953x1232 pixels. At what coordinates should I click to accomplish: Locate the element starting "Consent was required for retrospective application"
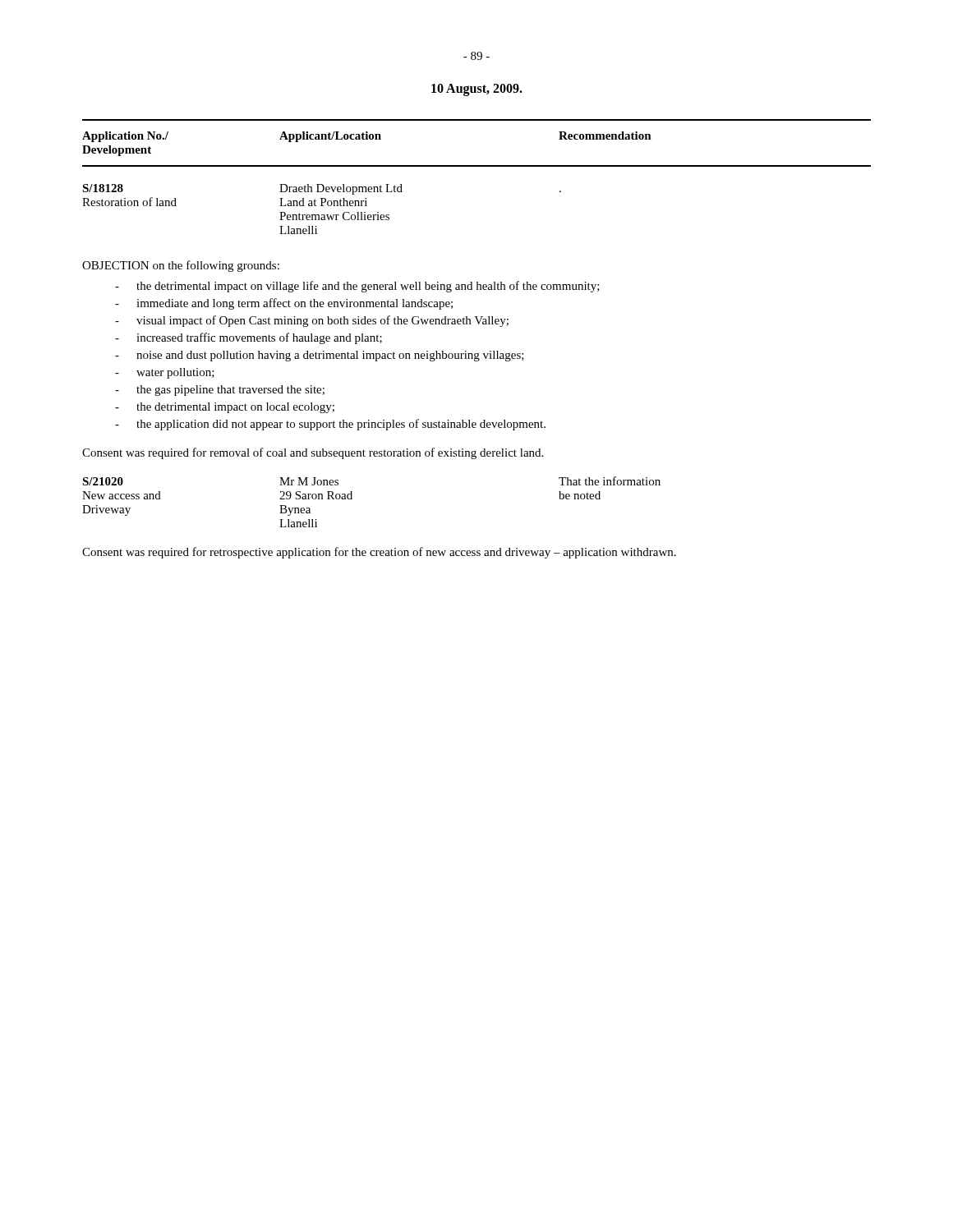pyautogui.click(x=379, y=552)
